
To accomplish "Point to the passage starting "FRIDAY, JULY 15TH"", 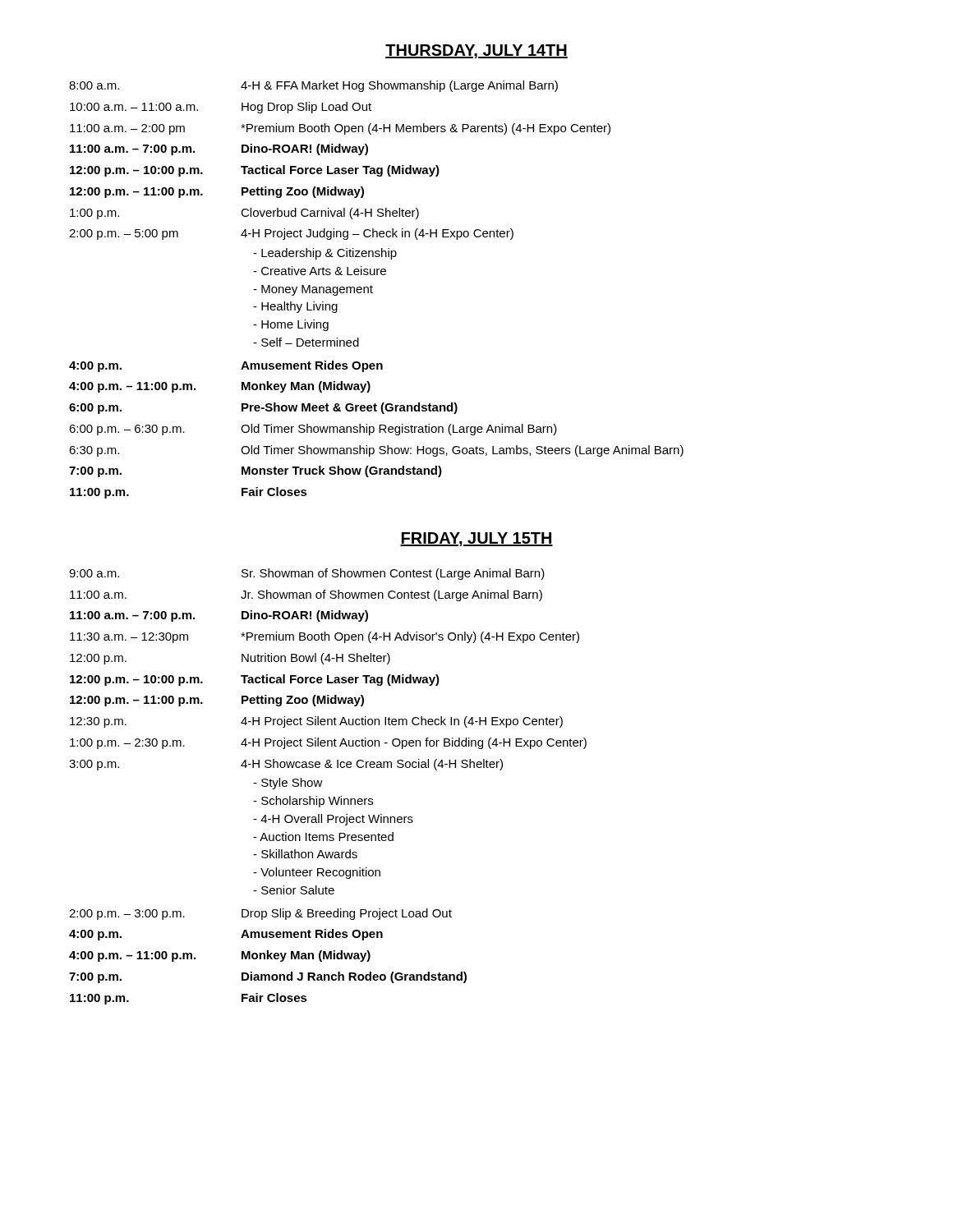I will (x=476, y=538).
